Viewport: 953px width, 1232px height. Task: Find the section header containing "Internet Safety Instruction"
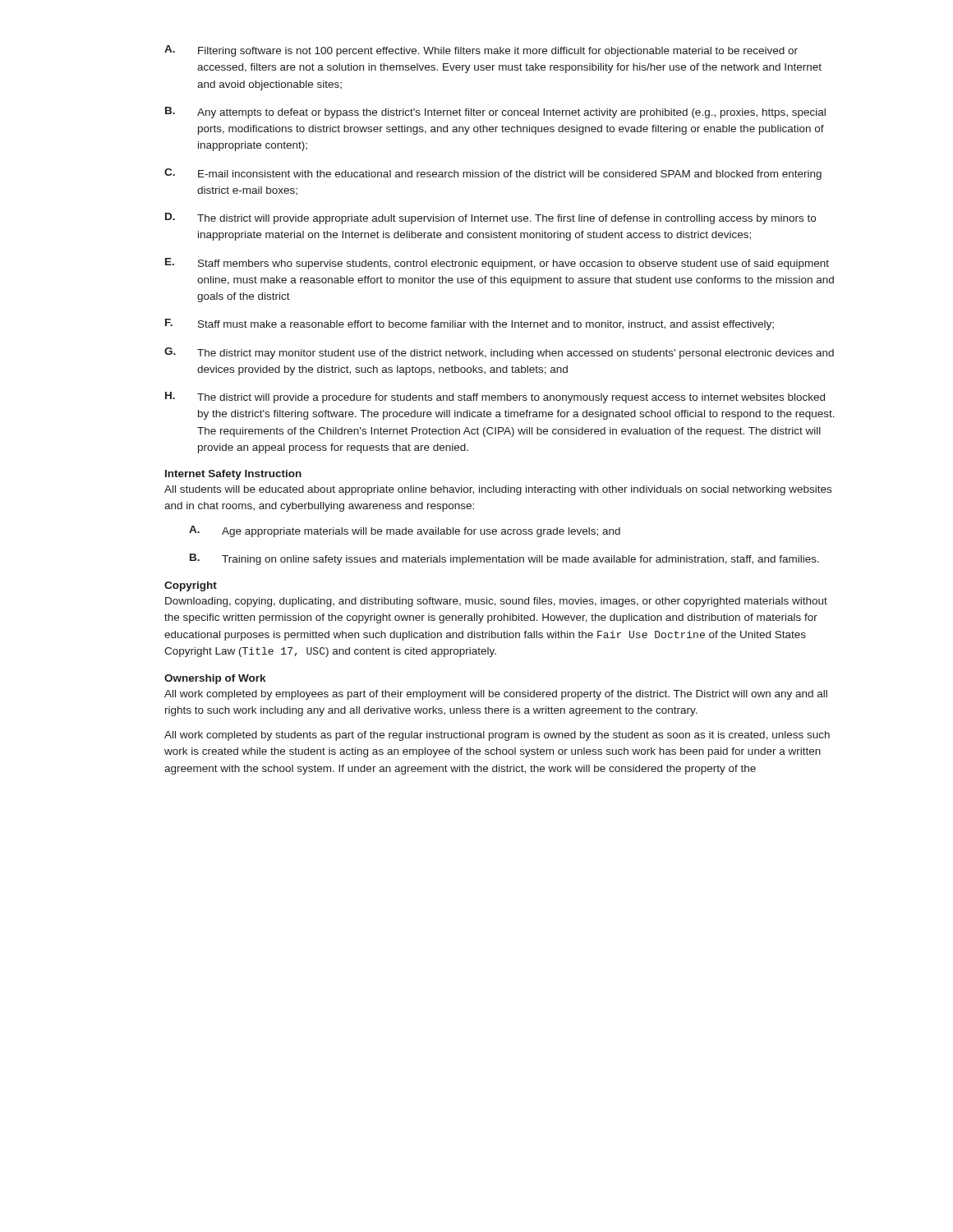click(x=233, y=473)
